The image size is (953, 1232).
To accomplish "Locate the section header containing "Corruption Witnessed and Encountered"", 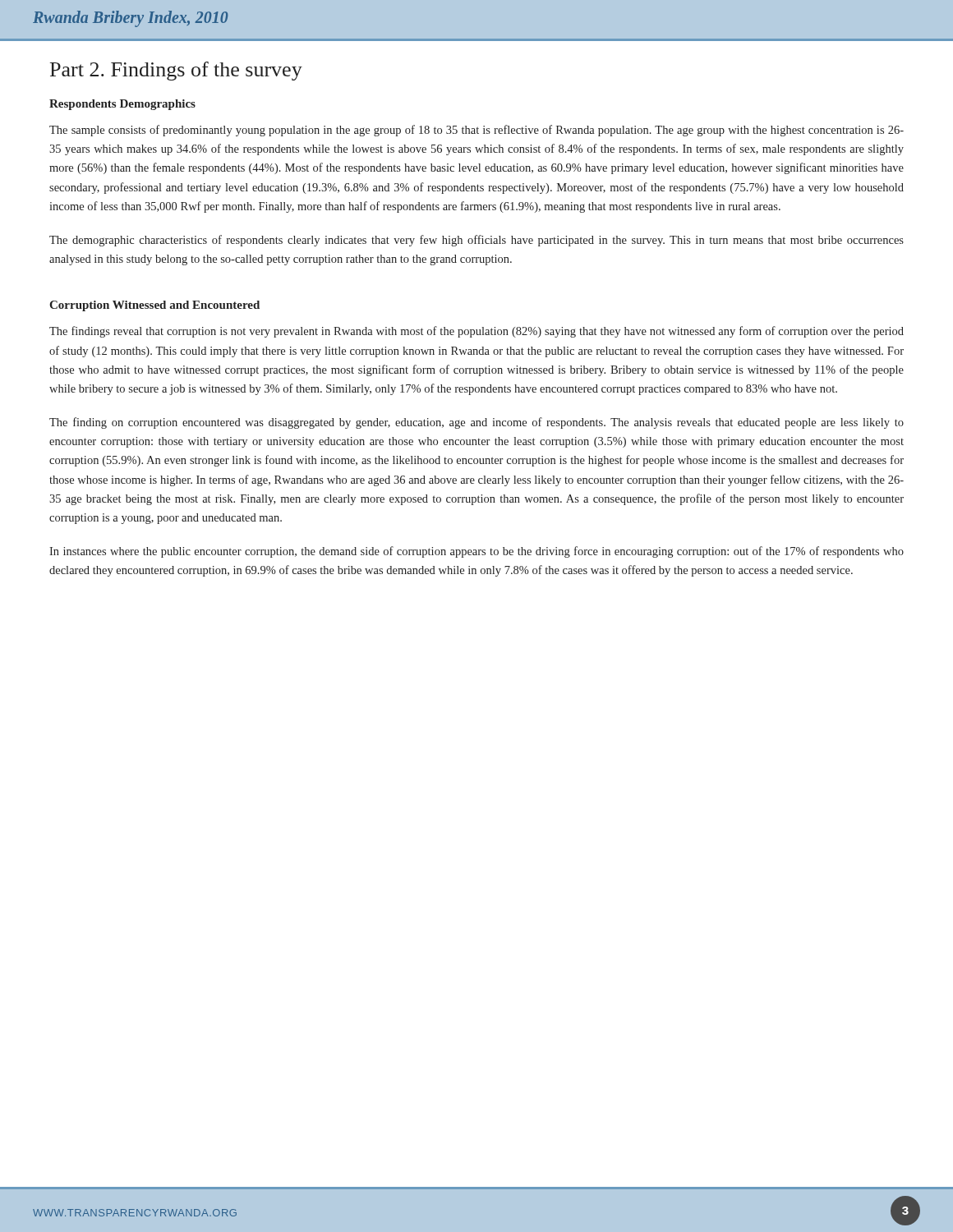I will pyautogui.click(x=154, y=306).
